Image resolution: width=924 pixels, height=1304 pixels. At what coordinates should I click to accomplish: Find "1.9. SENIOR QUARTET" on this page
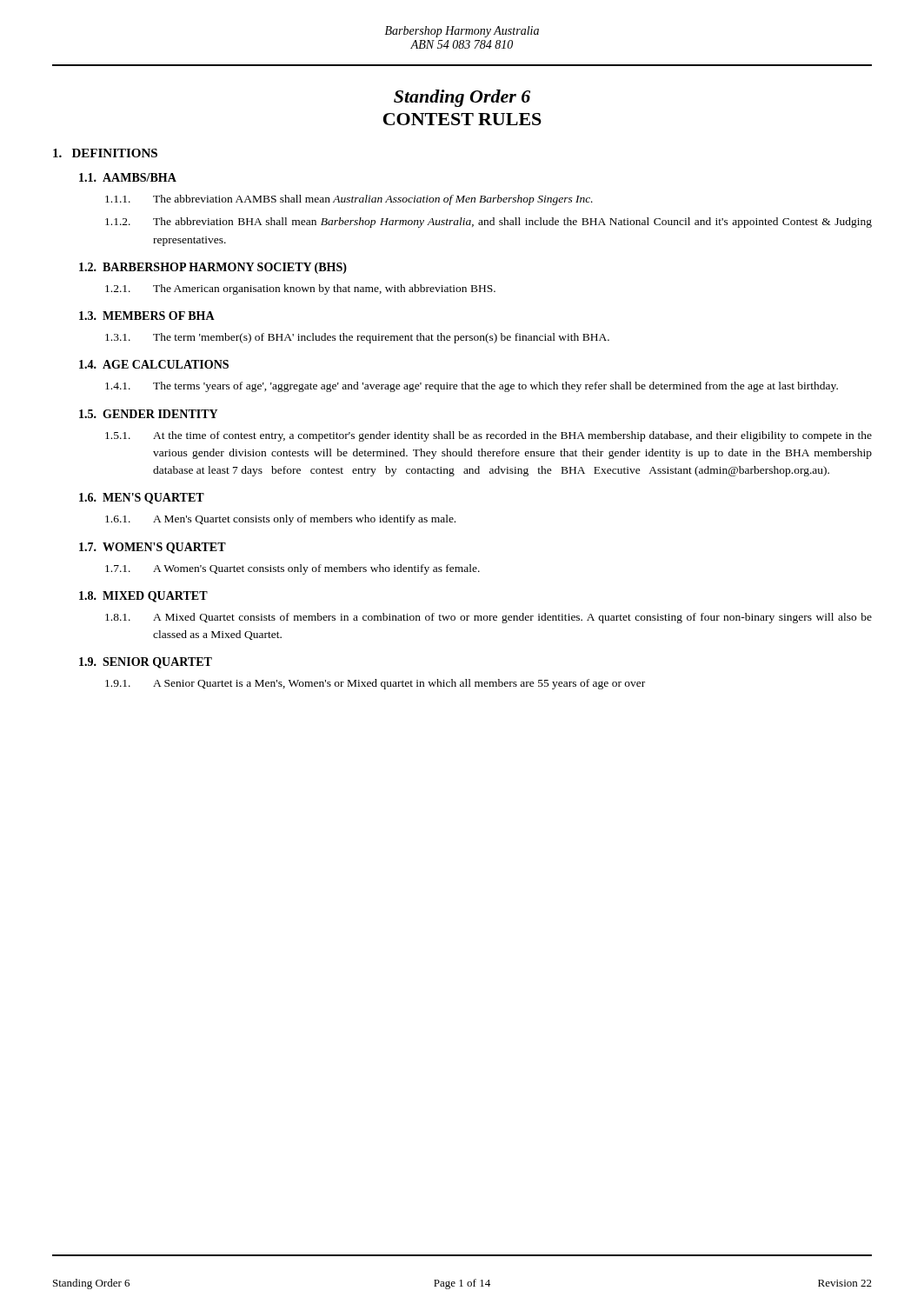coord(145,662)
